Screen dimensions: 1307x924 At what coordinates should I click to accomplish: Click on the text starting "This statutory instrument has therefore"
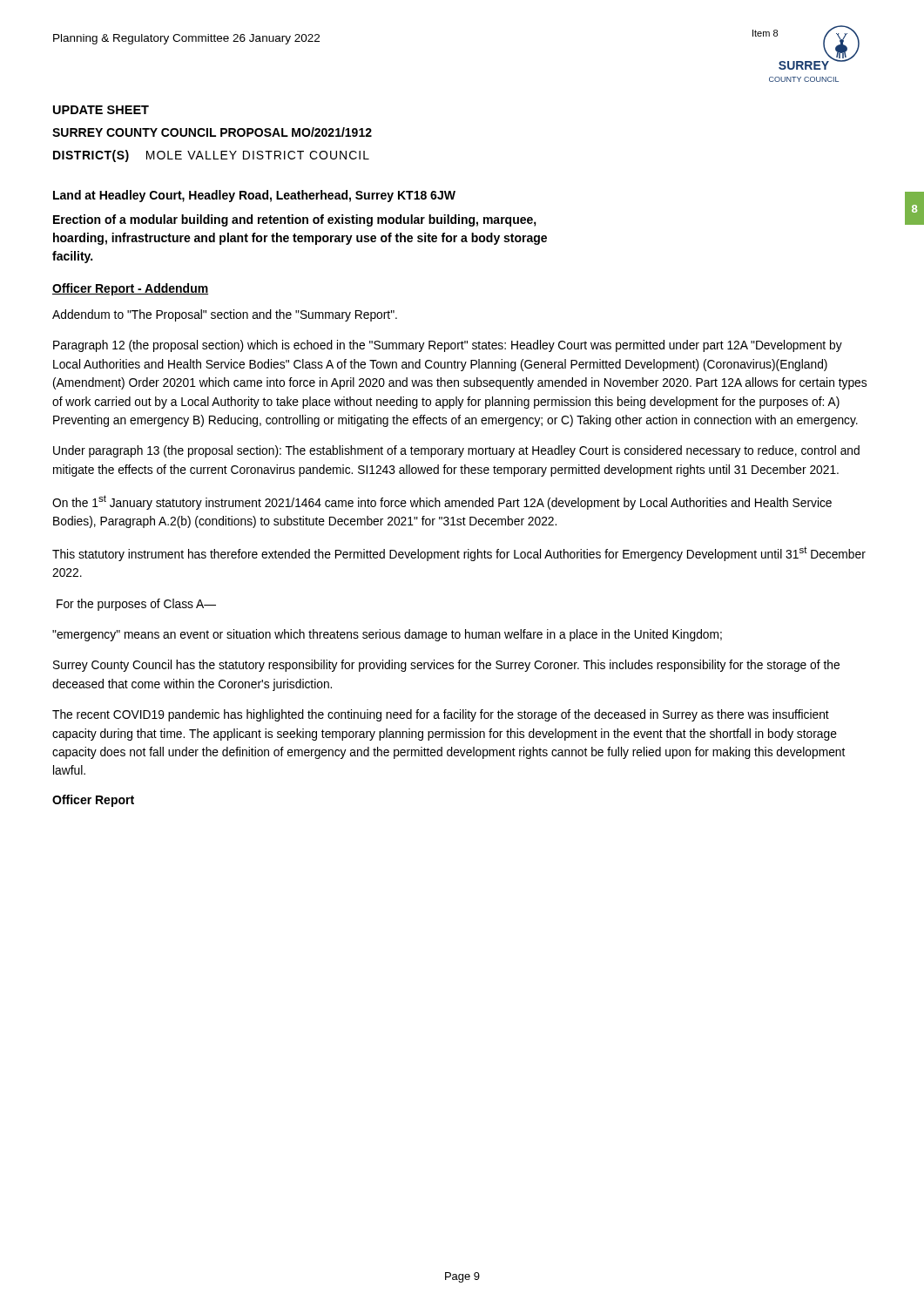coord(459,562)
